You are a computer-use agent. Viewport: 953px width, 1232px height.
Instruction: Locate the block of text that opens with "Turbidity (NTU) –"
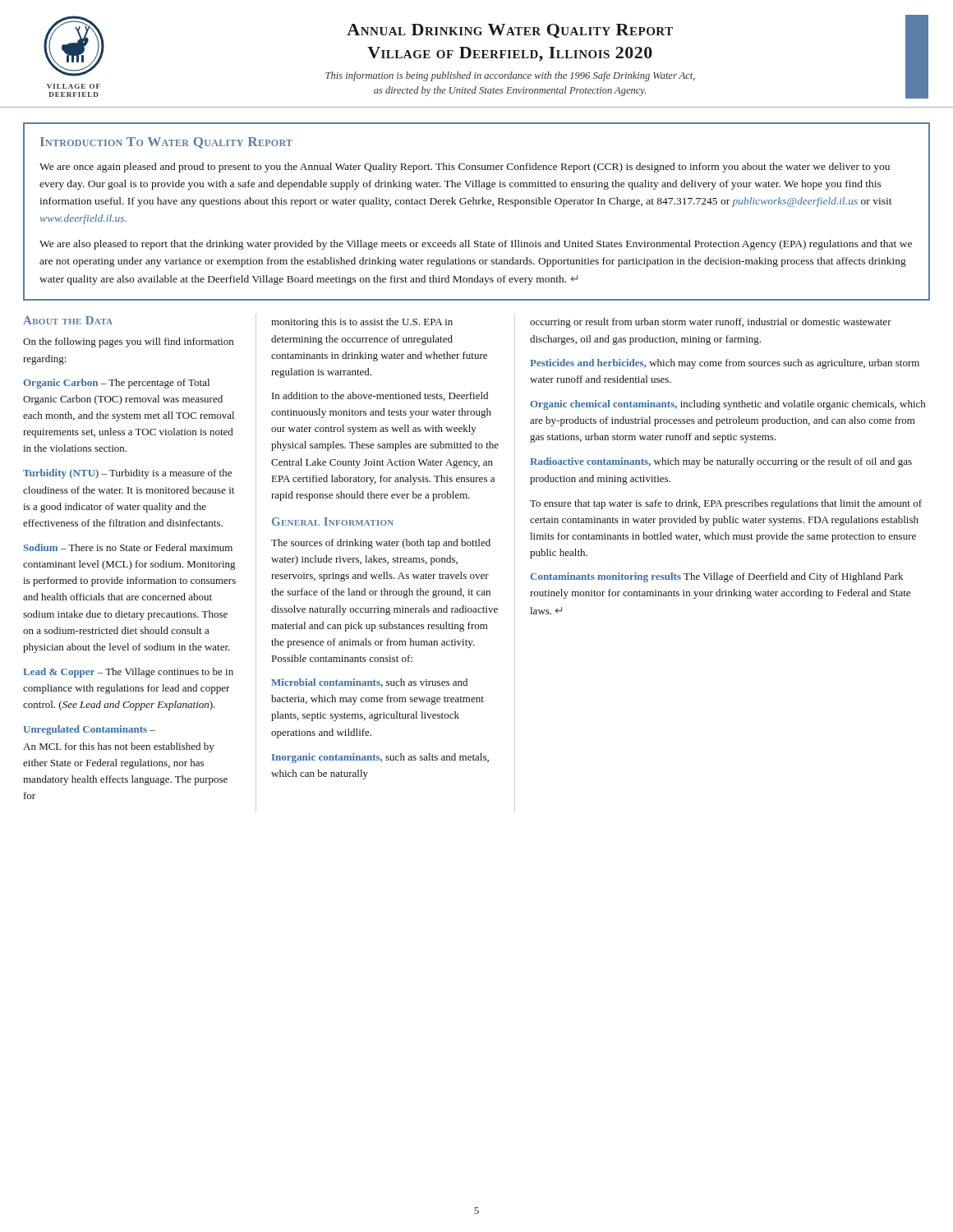click(129, 498)
